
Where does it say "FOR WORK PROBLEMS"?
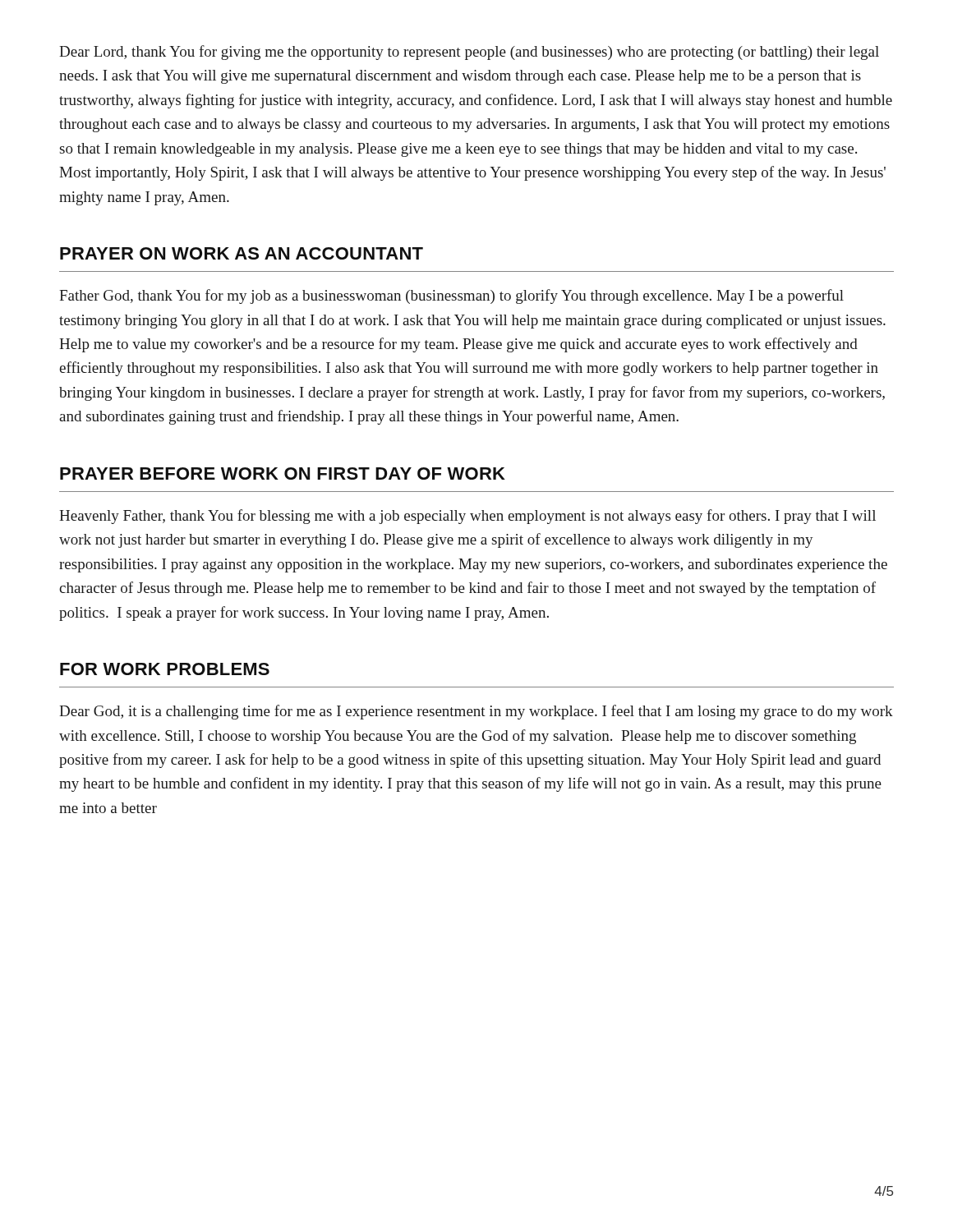tap(165, 669)
